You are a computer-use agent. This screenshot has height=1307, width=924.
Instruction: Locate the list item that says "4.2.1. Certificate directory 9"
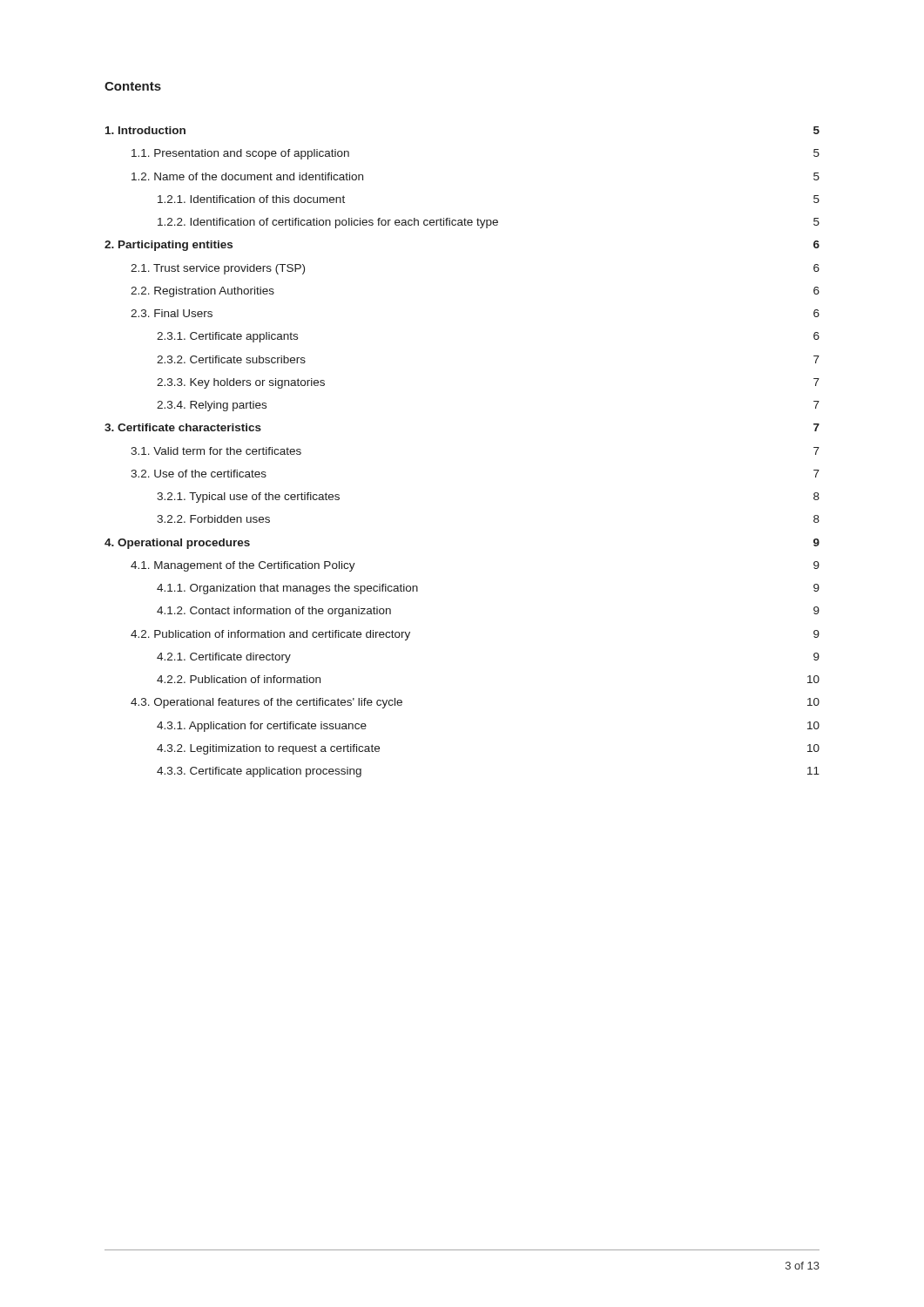pos(222,657)
